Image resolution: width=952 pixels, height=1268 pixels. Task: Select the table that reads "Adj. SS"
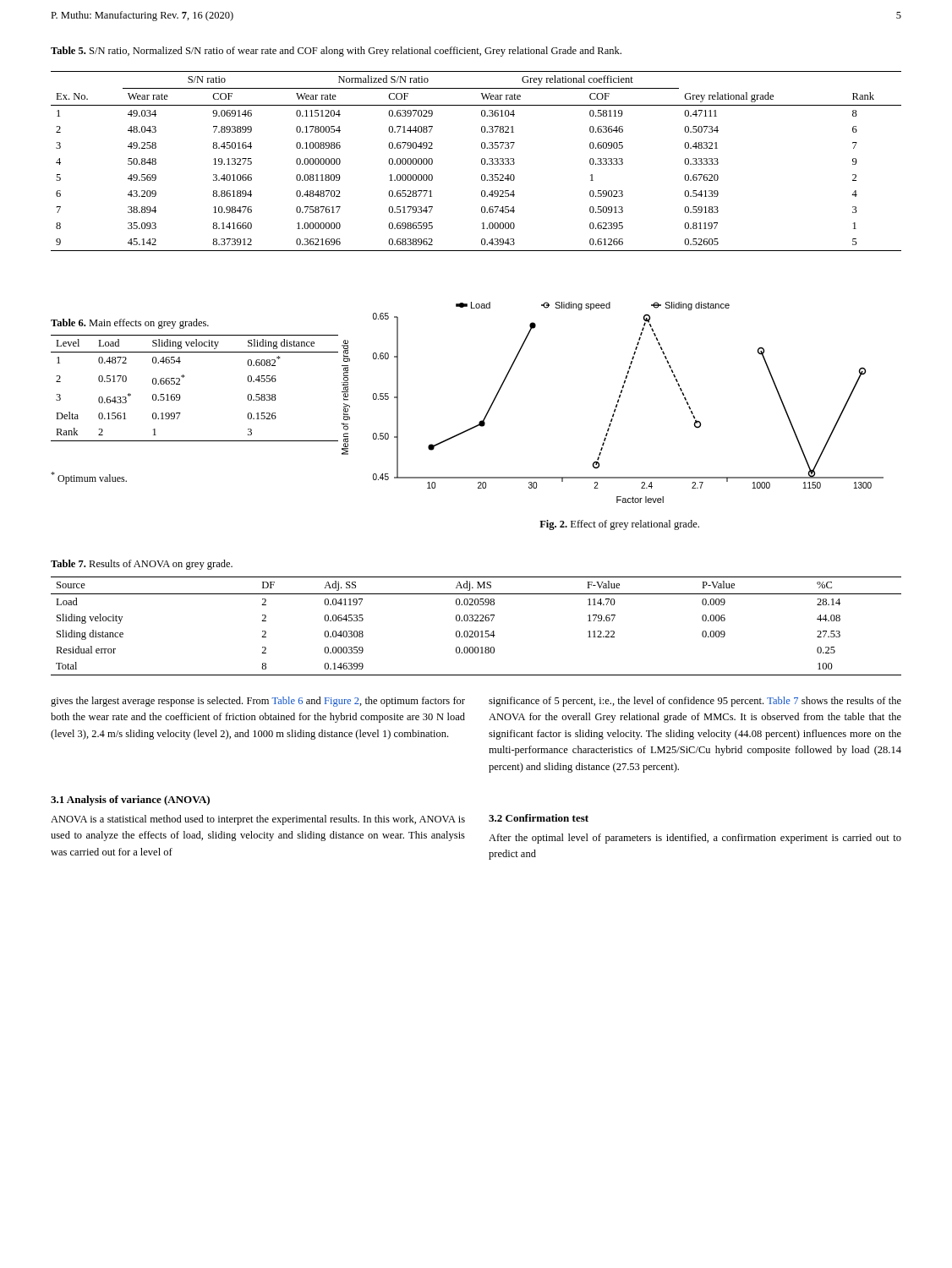click(x=476, y=626)
